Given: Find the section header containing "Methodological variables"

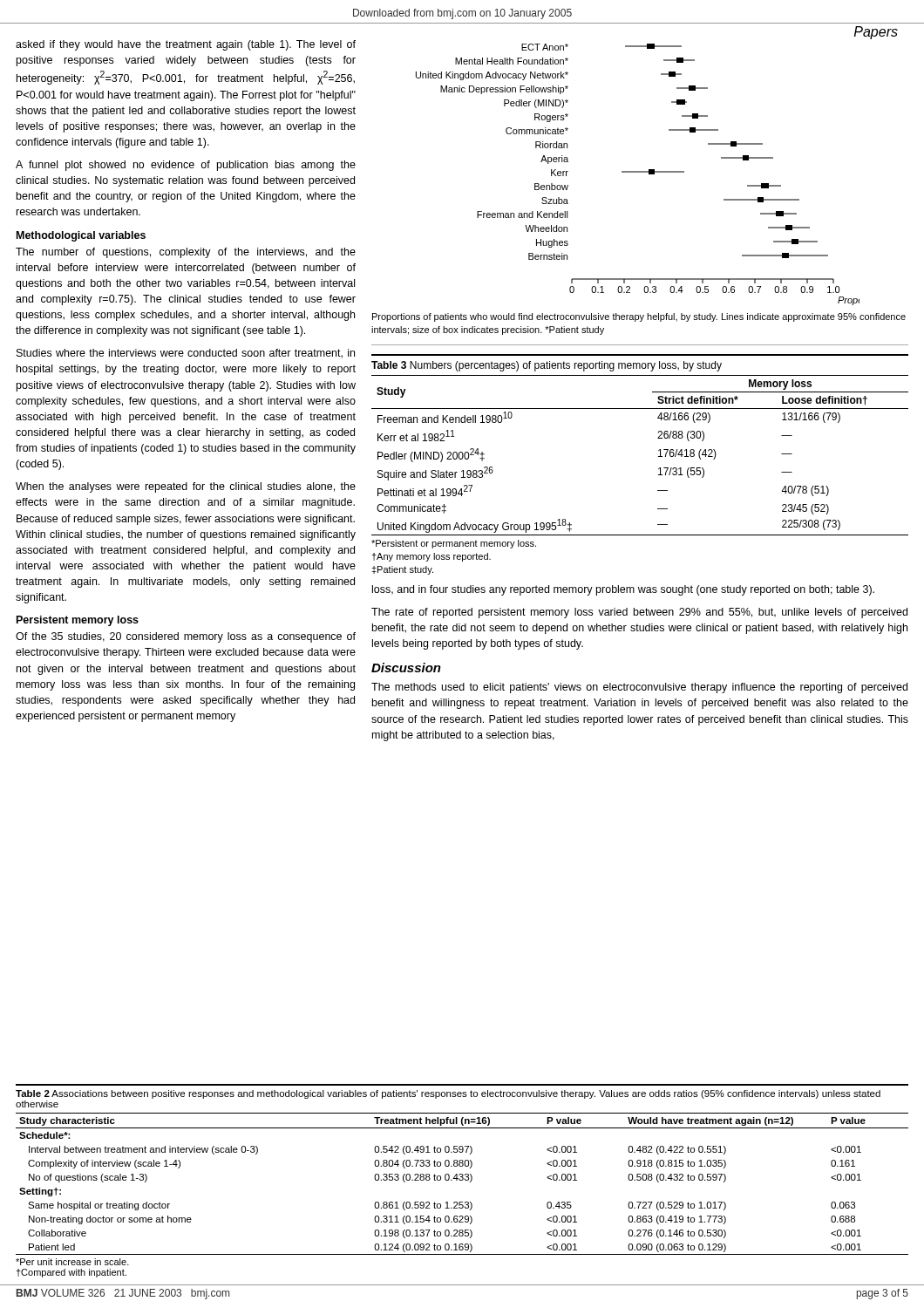Looking at the screenshot, I should pos(81,235).
